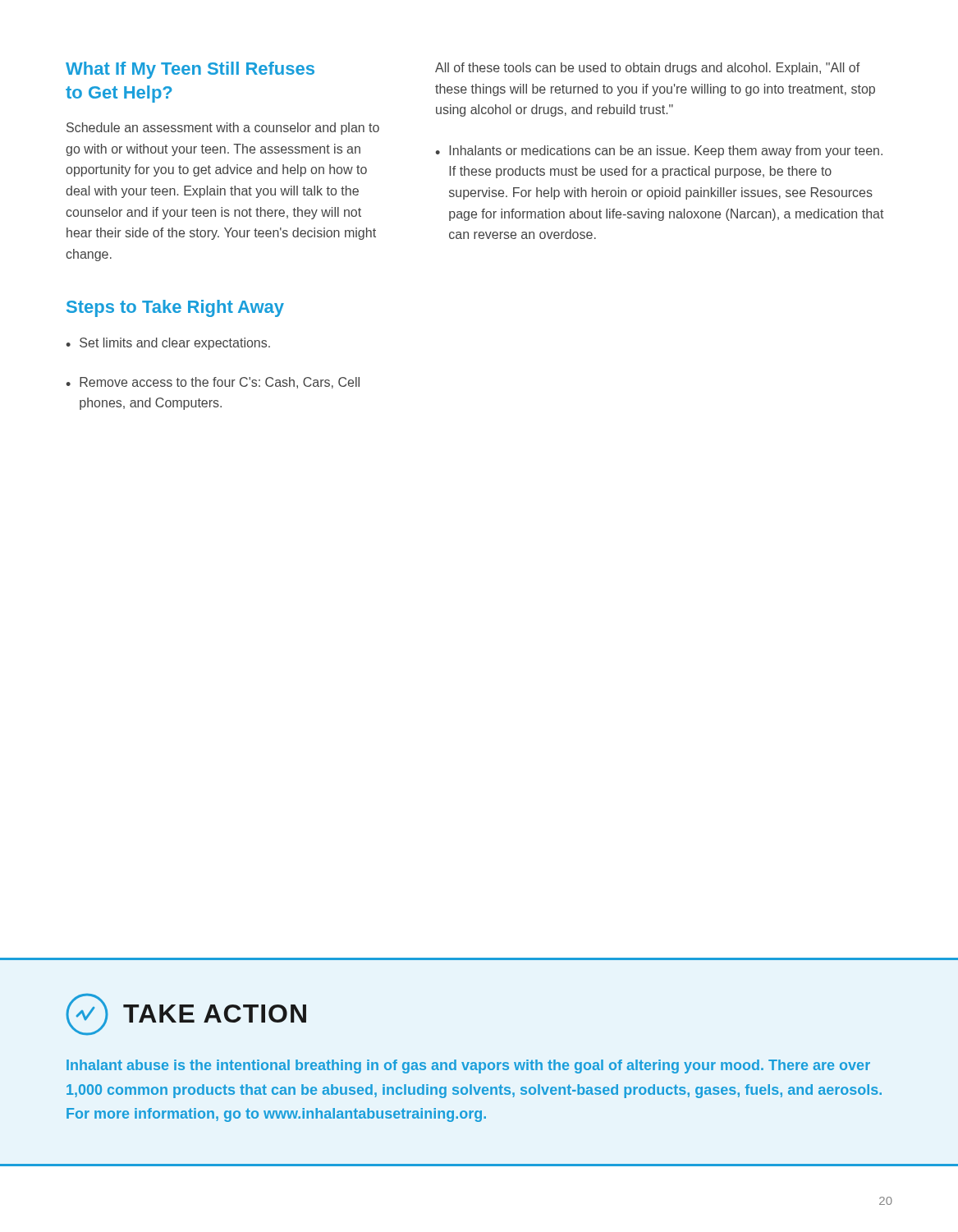
Task: Find the element starting "• Set limits and clear expectations."
Action: 168,345
